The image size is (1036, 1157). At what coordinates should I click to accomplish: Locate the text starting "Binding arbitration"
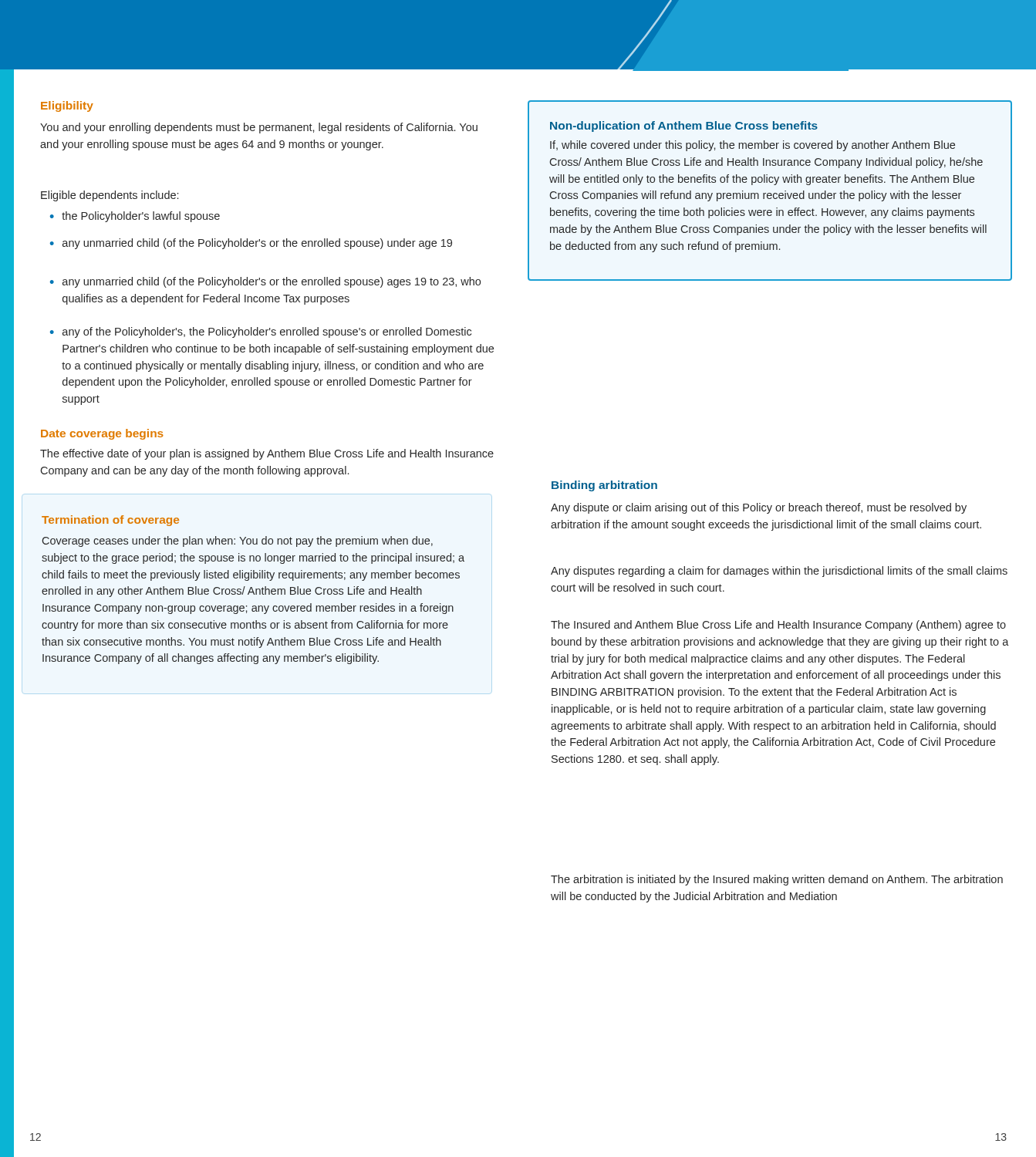click(x=604, y=485)
